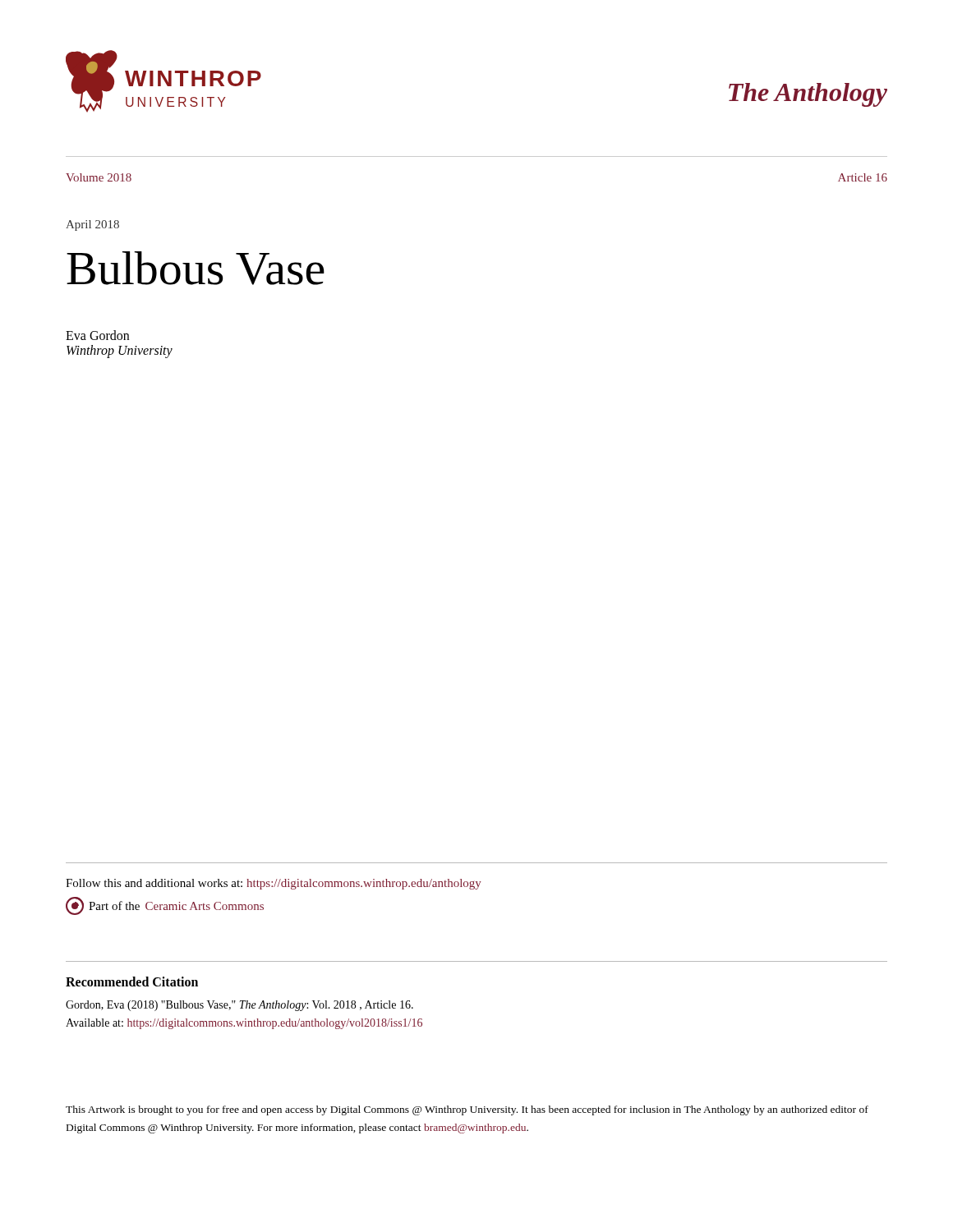Screen dimensions: 1232x953
Task: Select the text starting "Winthrop University"
Action: 119,350
